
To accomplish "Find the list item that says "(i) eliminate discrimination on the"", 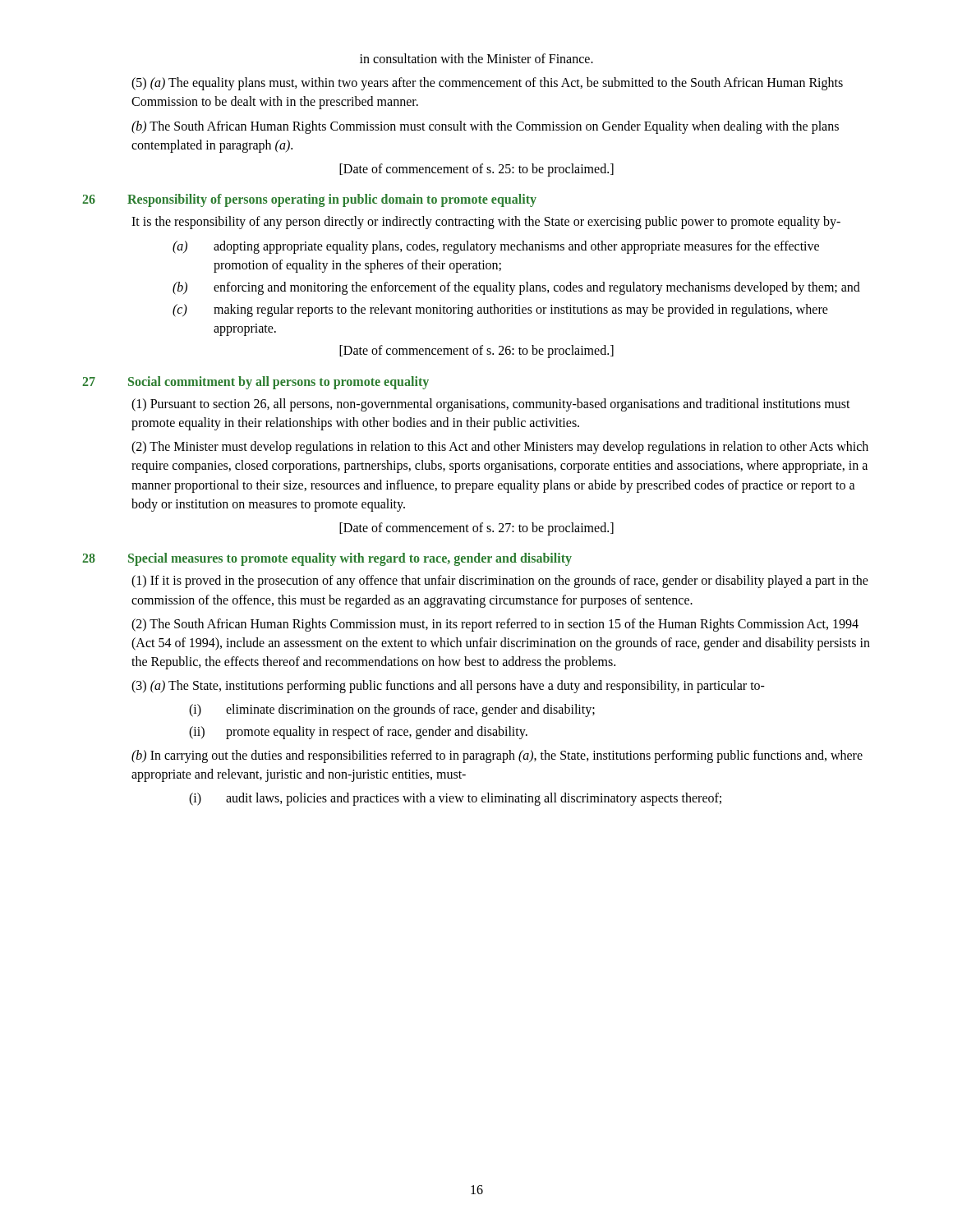I will point(392,710).
